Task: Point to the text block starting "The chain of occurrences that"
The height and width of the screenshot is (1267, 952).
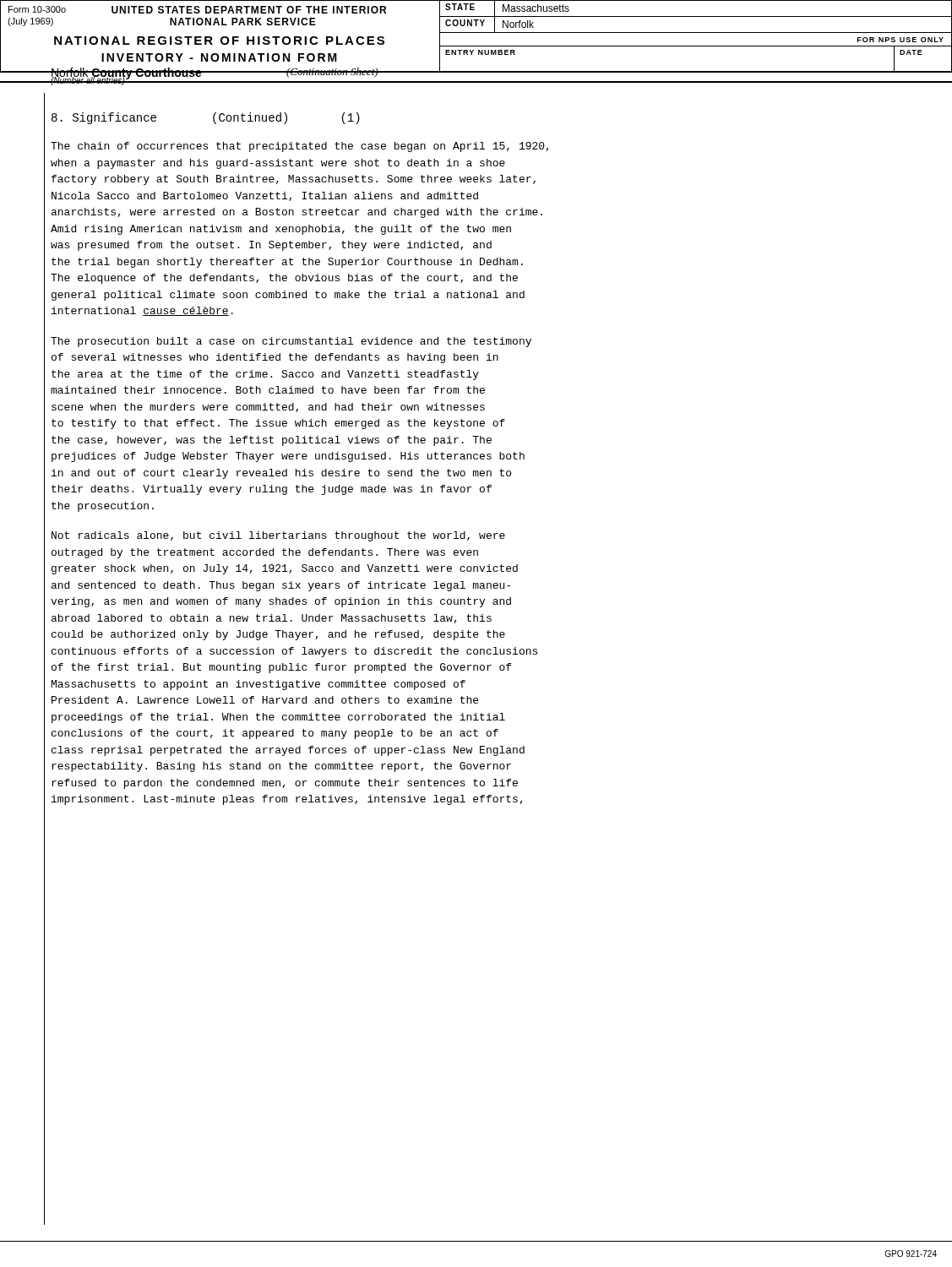Action: click(301, 229)
